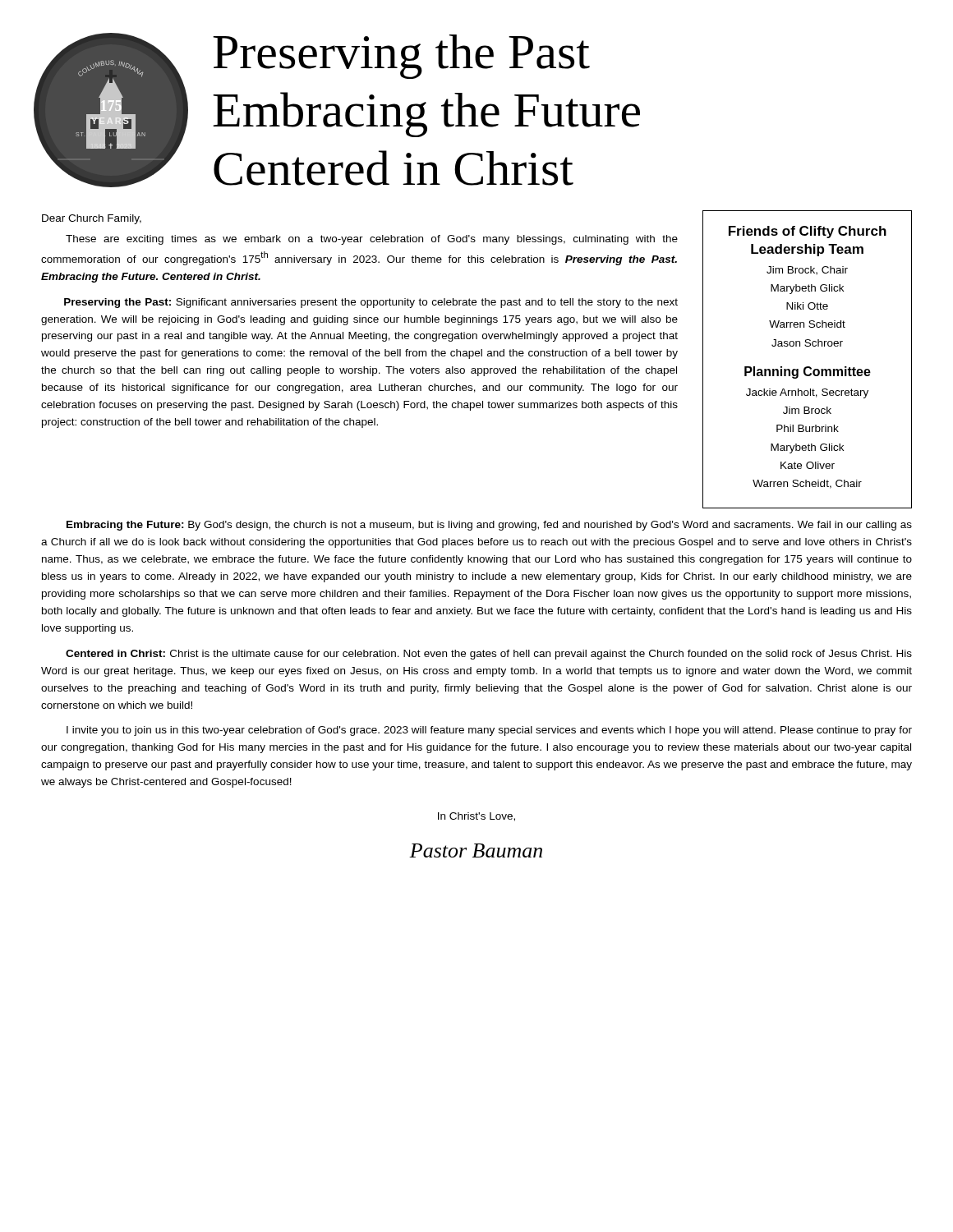This screenshot has width=953, height=1232.
Task: Locate the table
Action: (807, 360)
